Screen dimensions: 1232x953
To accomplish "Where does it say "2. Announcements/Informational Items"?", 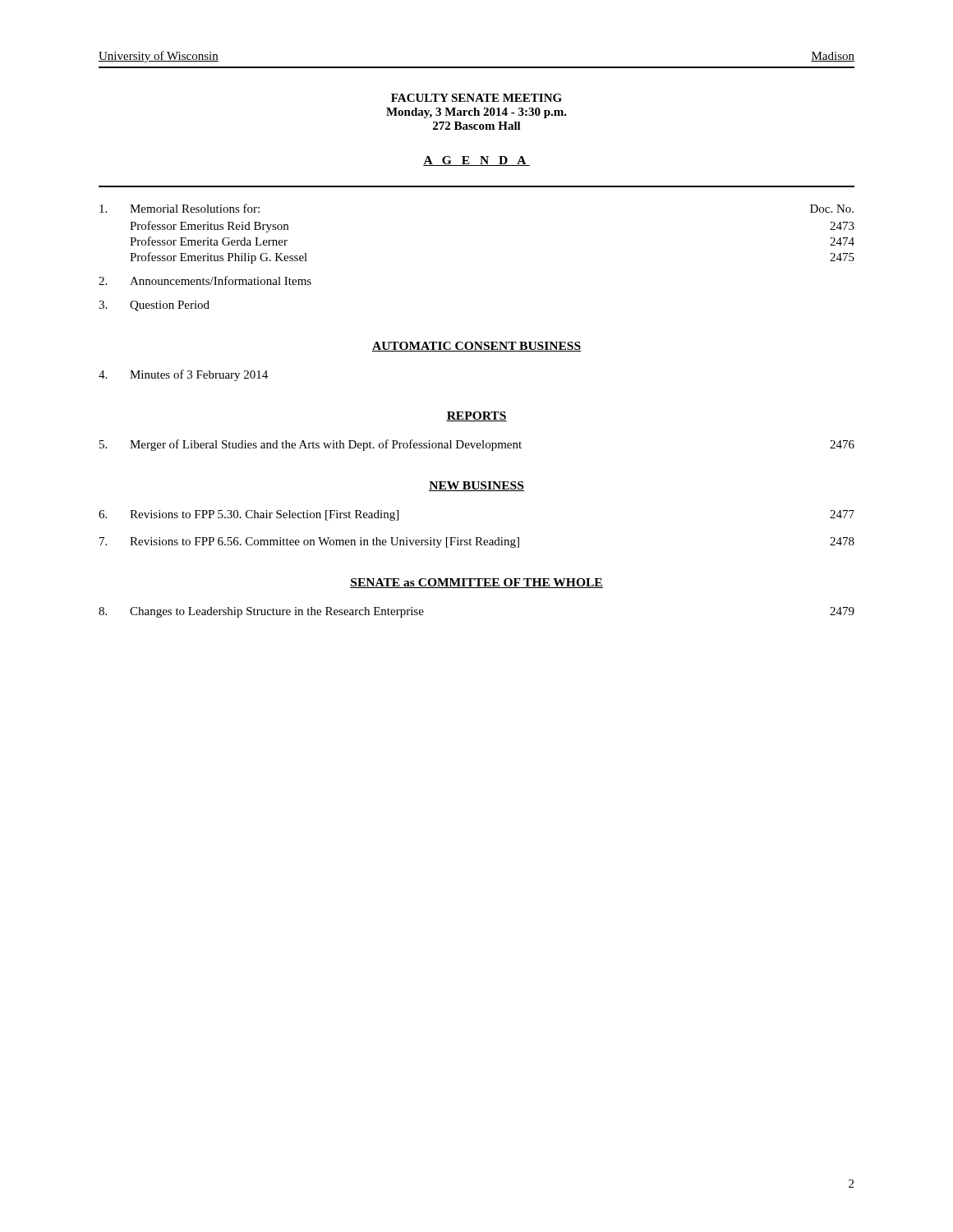I will pyautogui.click(x=205, y=280).
